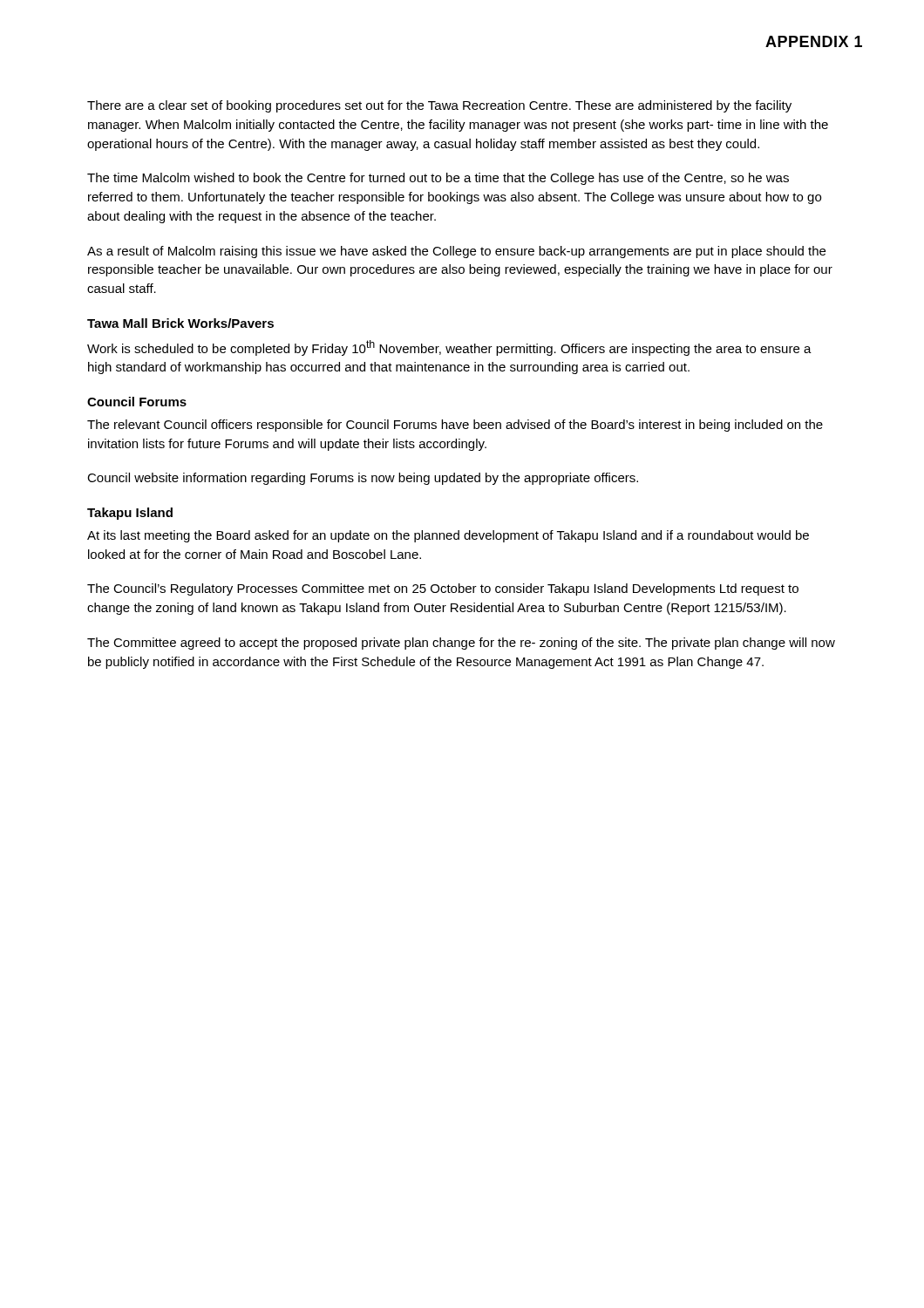Screen dimensions: 1308x924
Task: Point to the text block starting "Takapu Island"
Action: [130, 512]
